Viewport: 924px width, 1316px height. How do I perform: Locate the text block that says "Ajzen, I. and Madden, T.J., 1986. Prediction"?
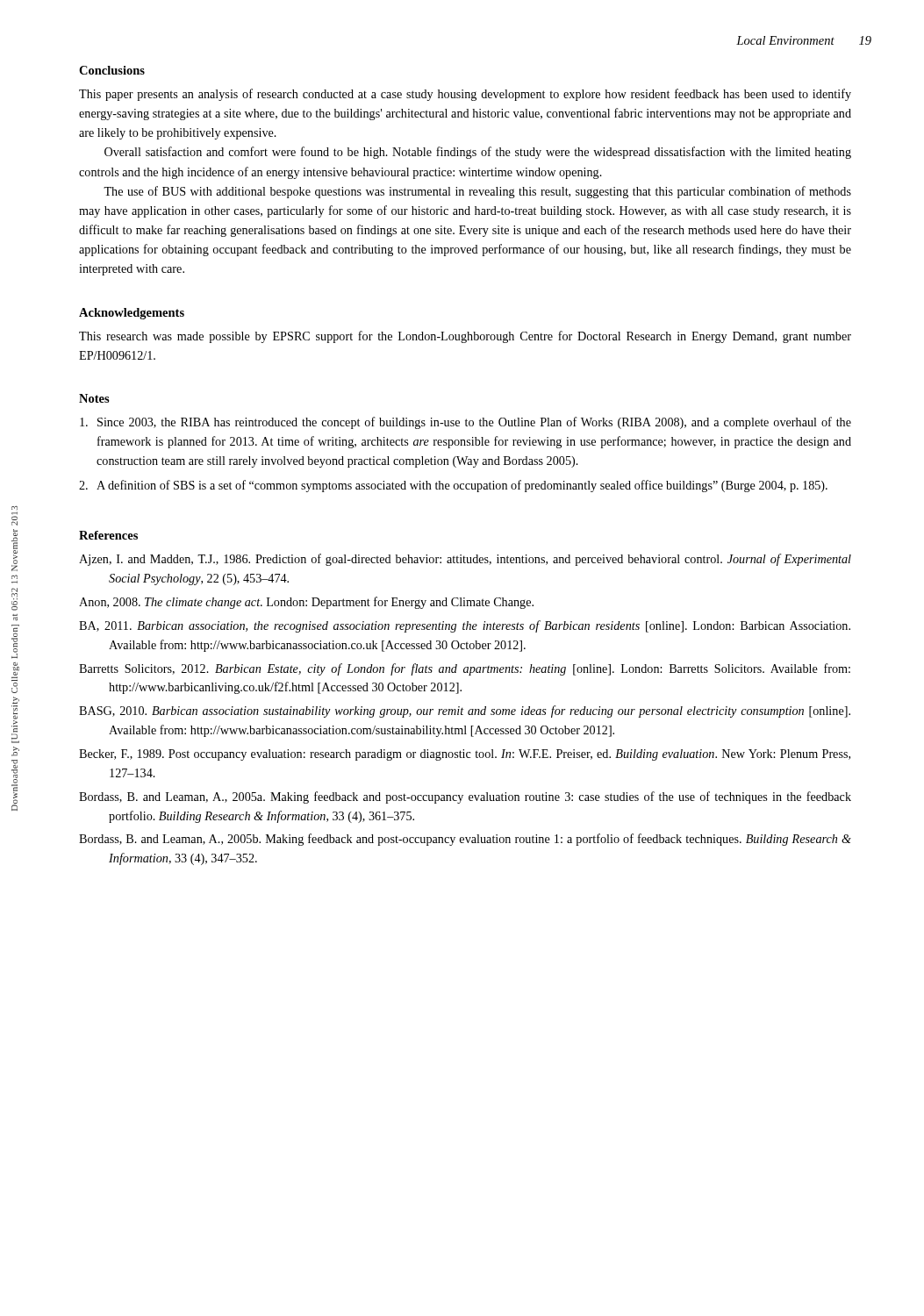[465, 569]
